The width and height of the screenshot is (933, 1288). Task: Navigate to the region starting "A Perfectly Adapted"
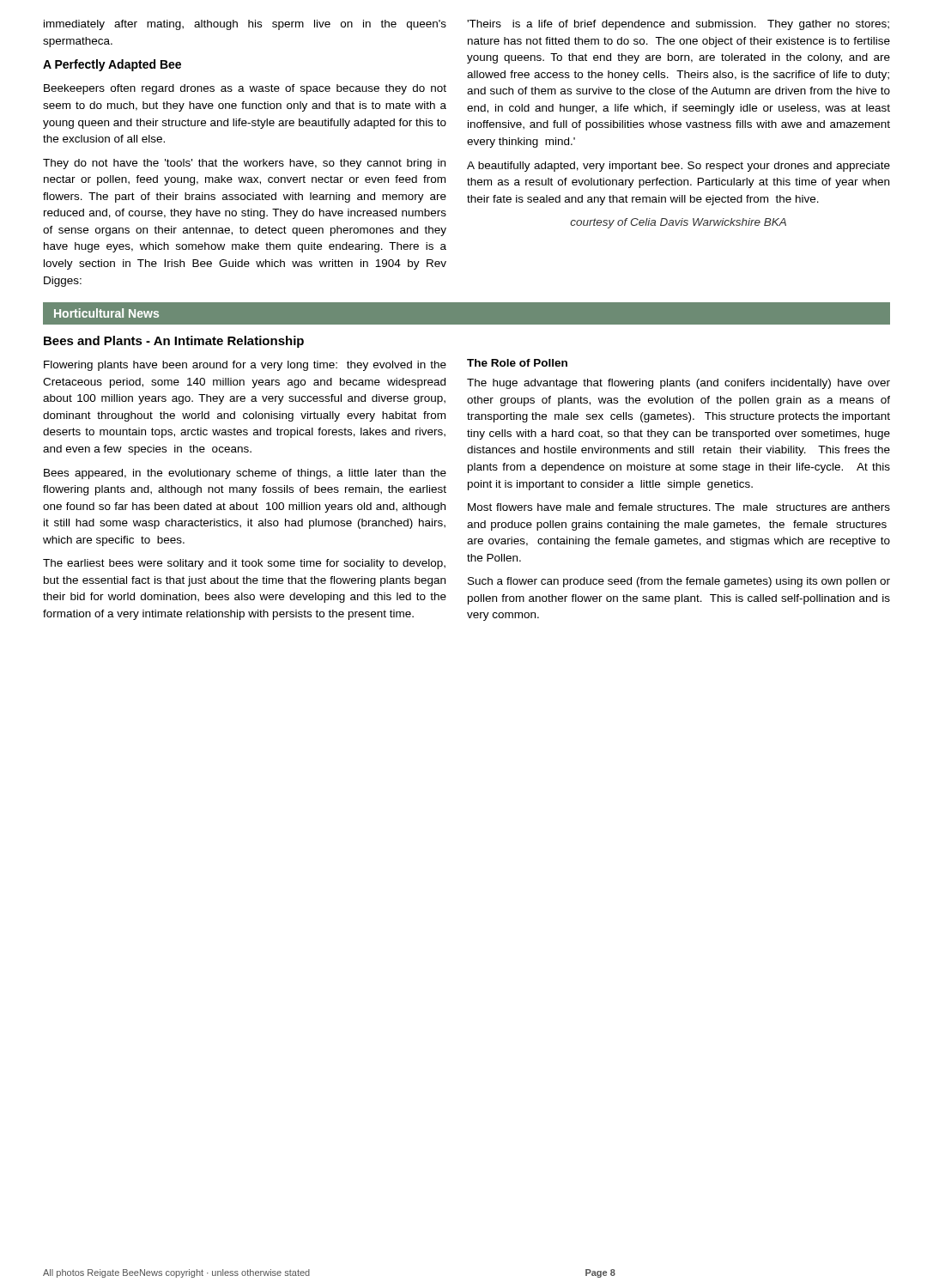point(112,65)
